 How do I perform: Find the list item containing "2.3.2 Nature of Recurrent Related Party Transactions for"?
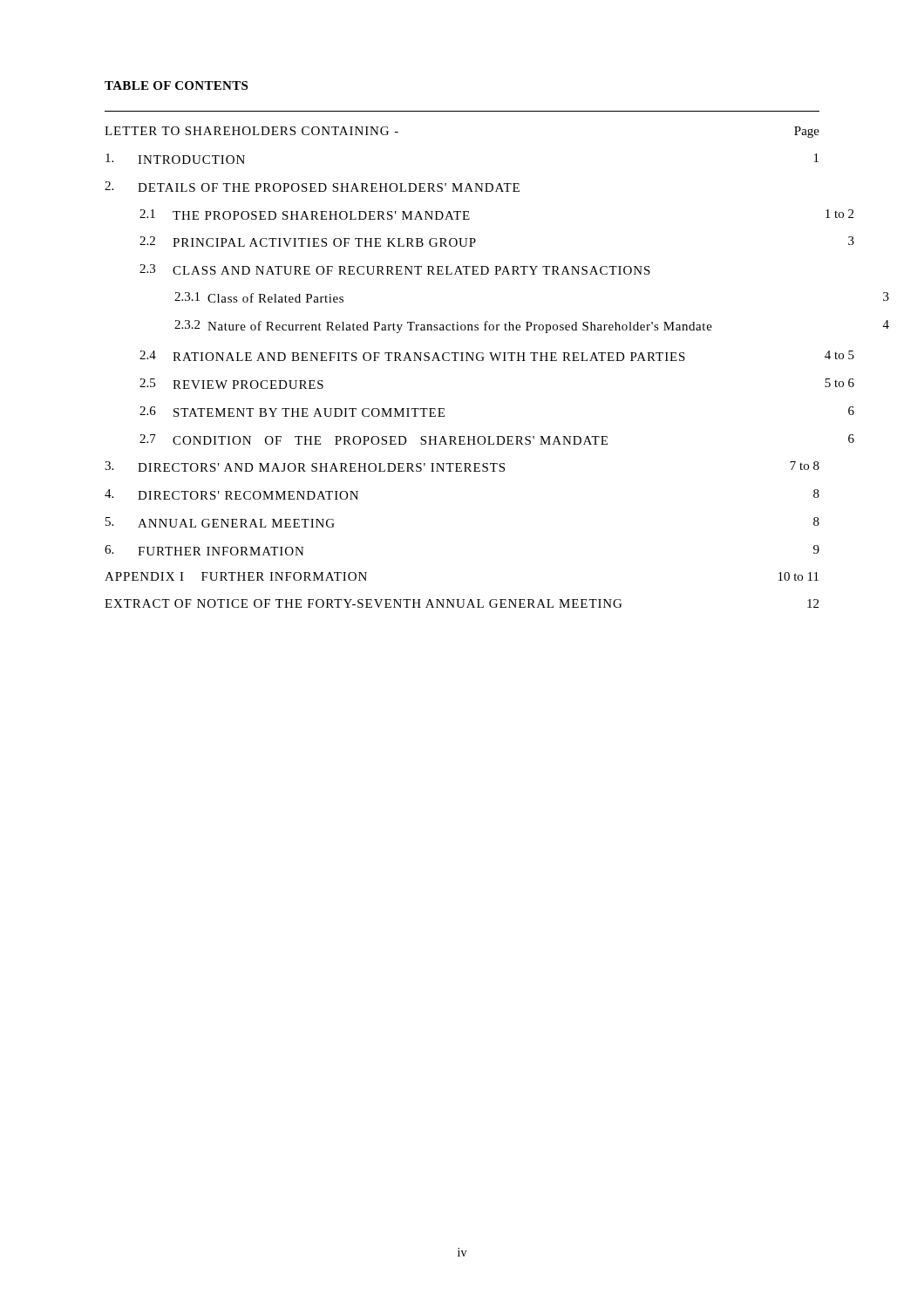pyautogui.click(x=532, y=326)
